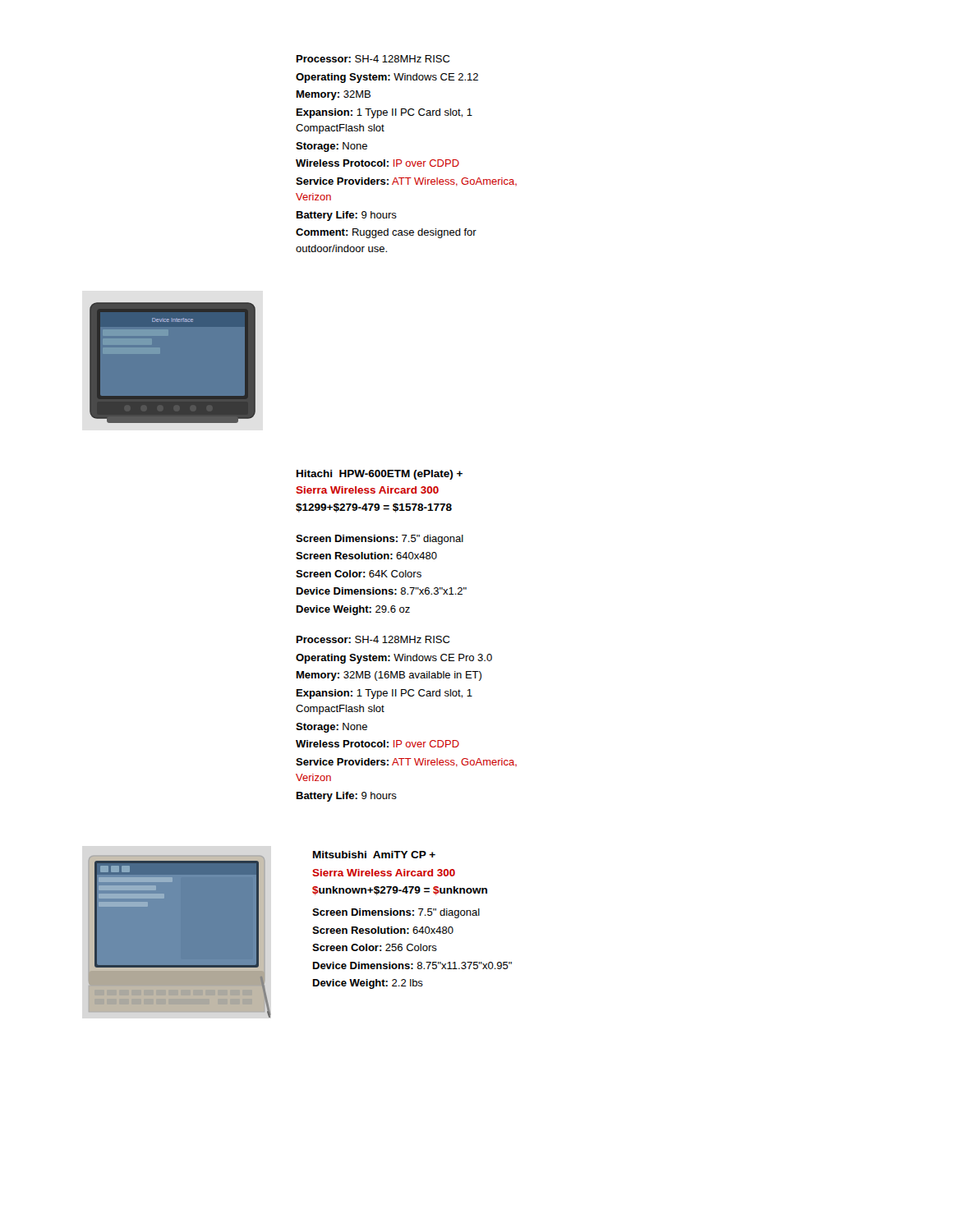Find the title that reads "Mitsubishi AmiTY CP +"
This screenshot has height=1232, width=953.
400,873
